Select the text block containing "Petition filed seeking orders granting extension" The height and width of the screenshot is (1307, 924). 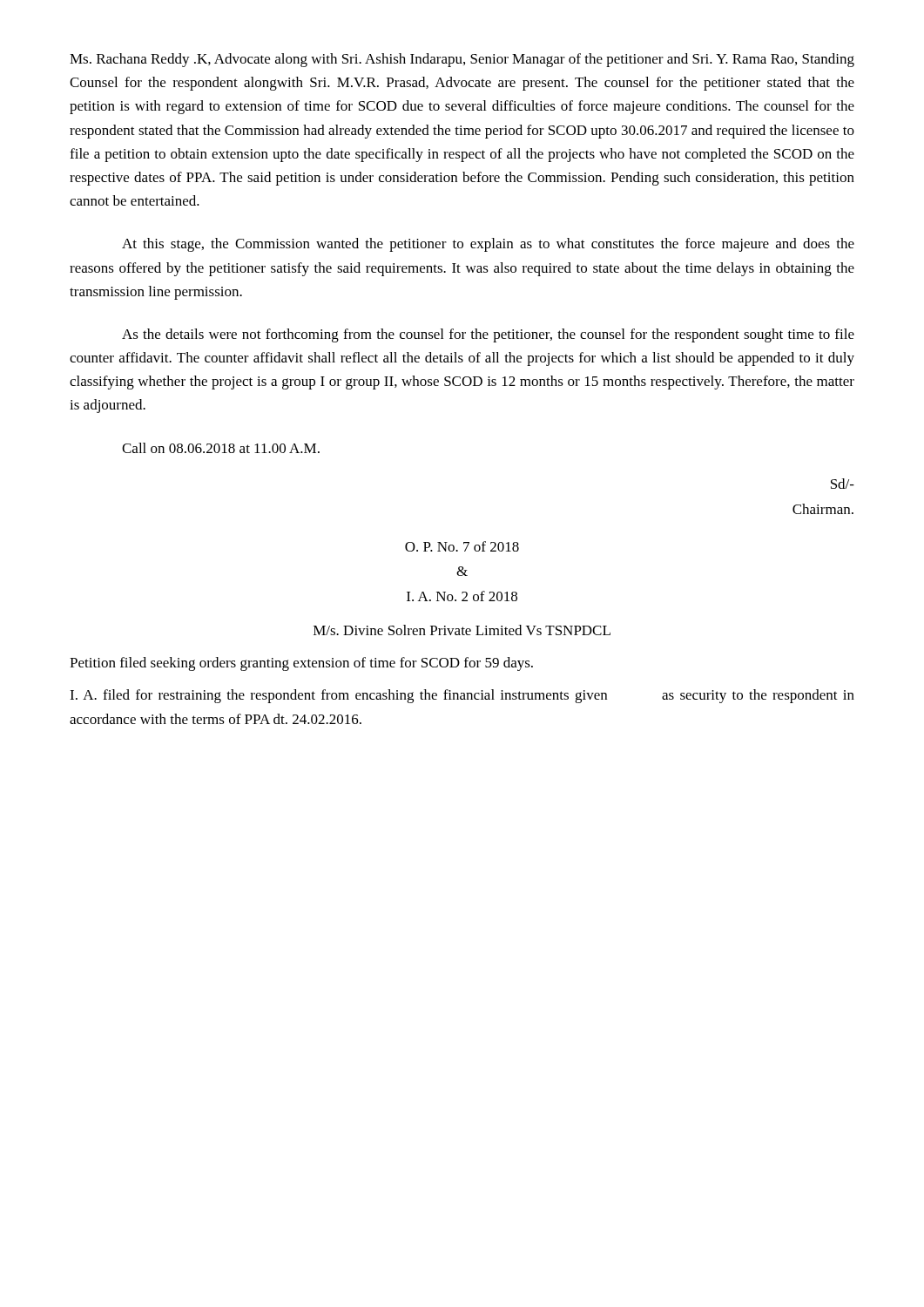pyautogui.click(x=462, y=663)
